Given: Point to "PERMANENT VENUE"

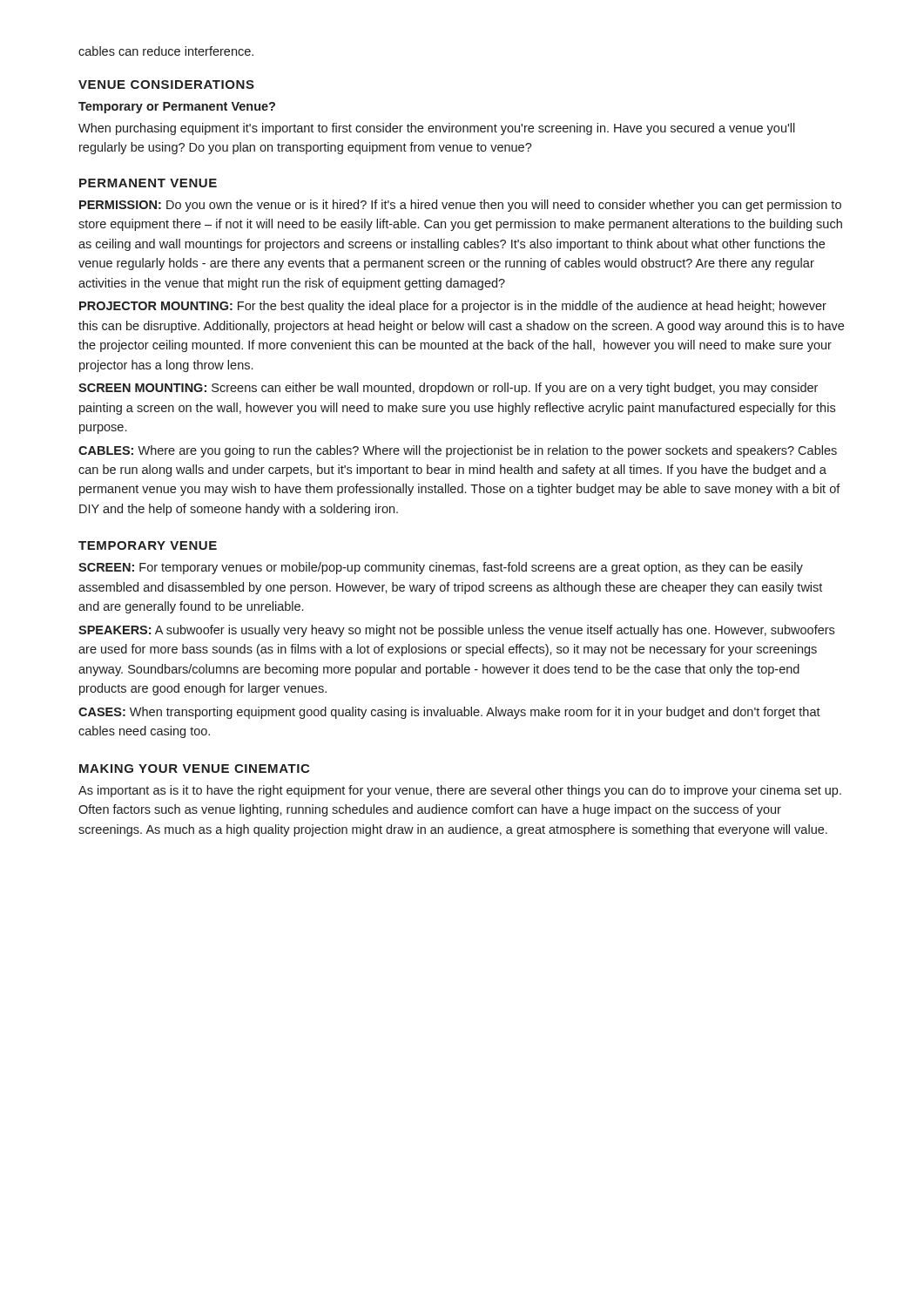Looking at the screenshot, I should click(x=148, y=182).
